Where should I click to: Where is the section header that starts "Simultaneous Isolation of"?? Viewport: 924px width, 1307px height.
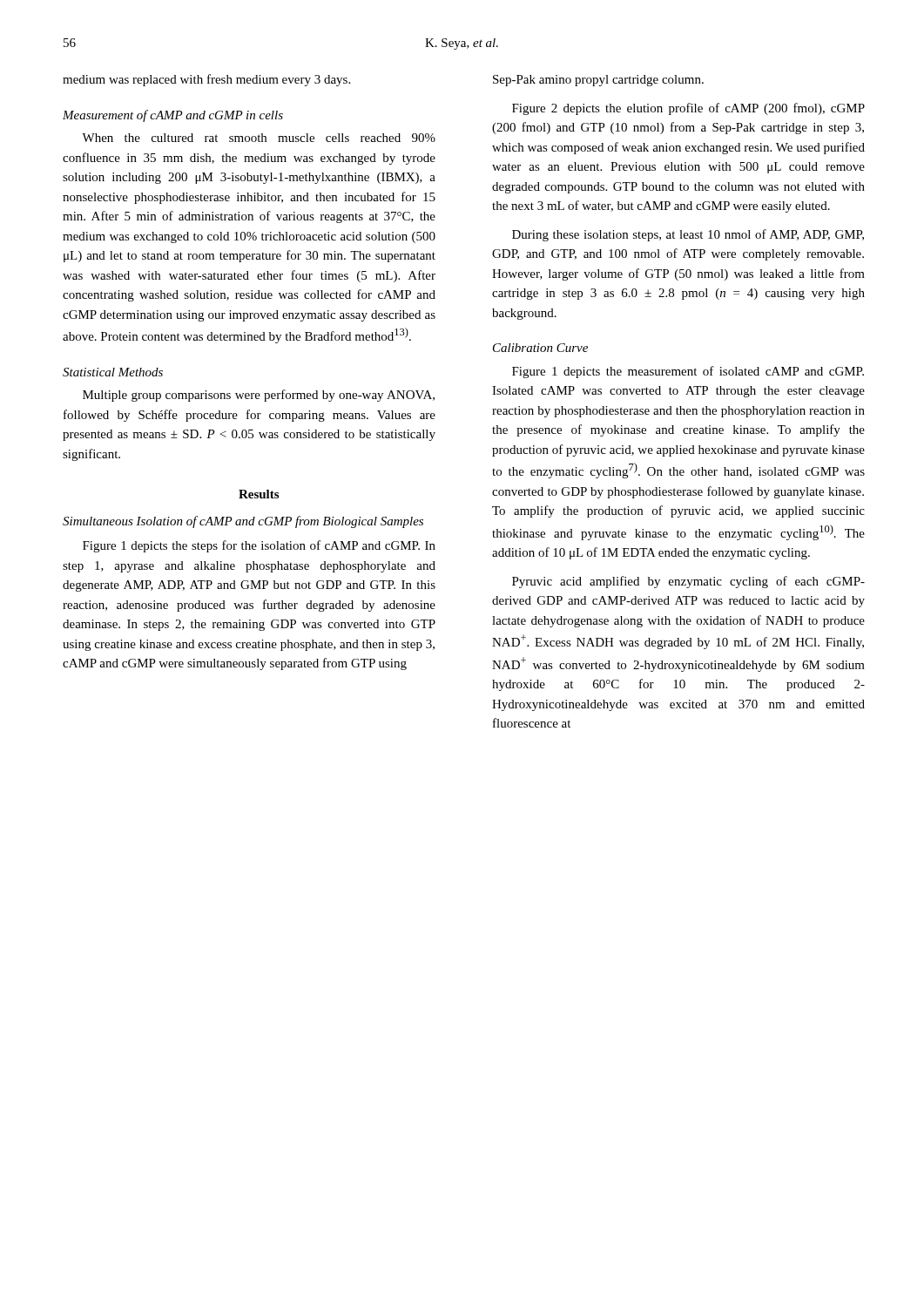pos(249,521)
